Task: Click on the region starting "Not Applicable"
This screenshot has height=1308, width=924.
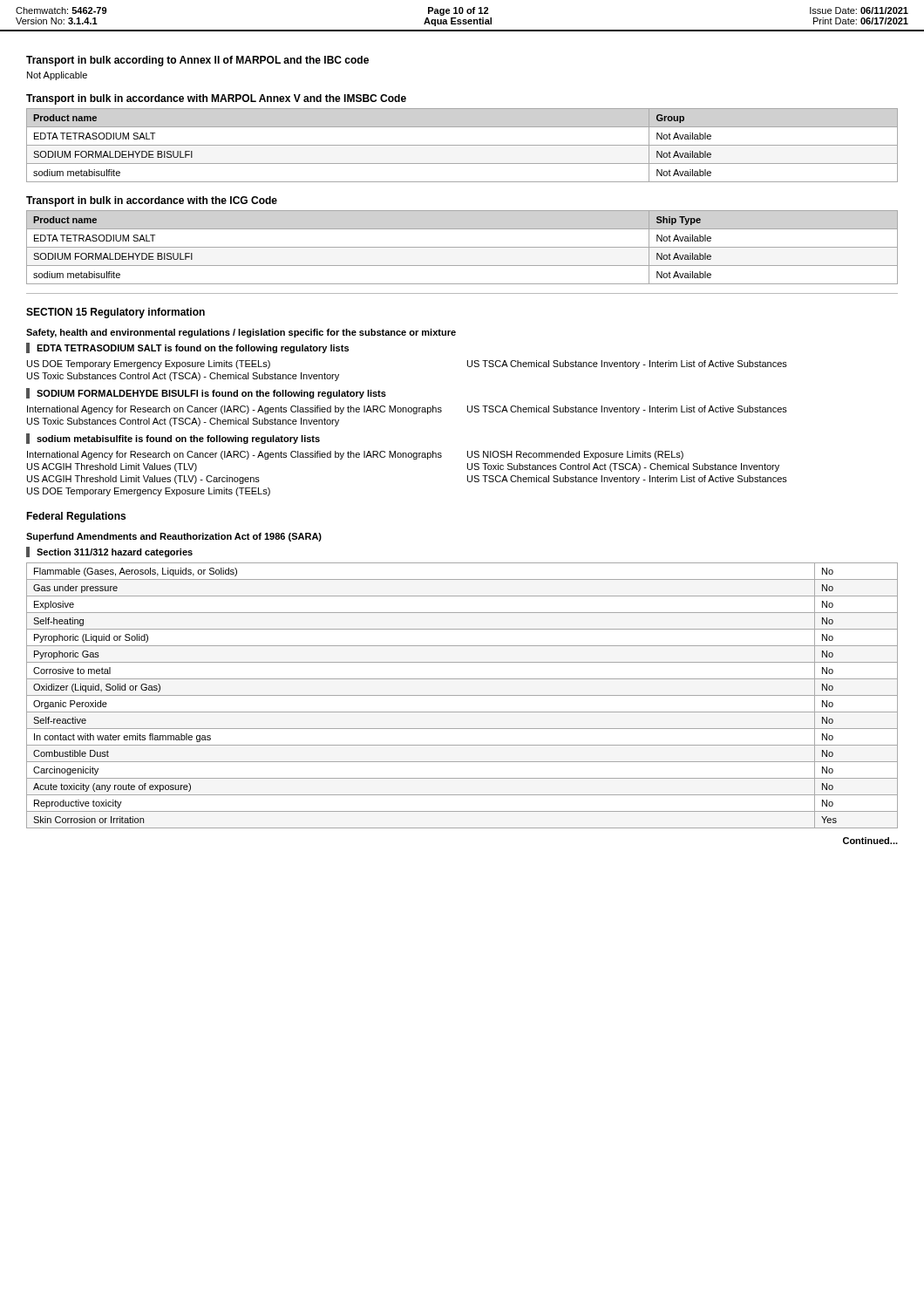Action: [x=57, y=75]
